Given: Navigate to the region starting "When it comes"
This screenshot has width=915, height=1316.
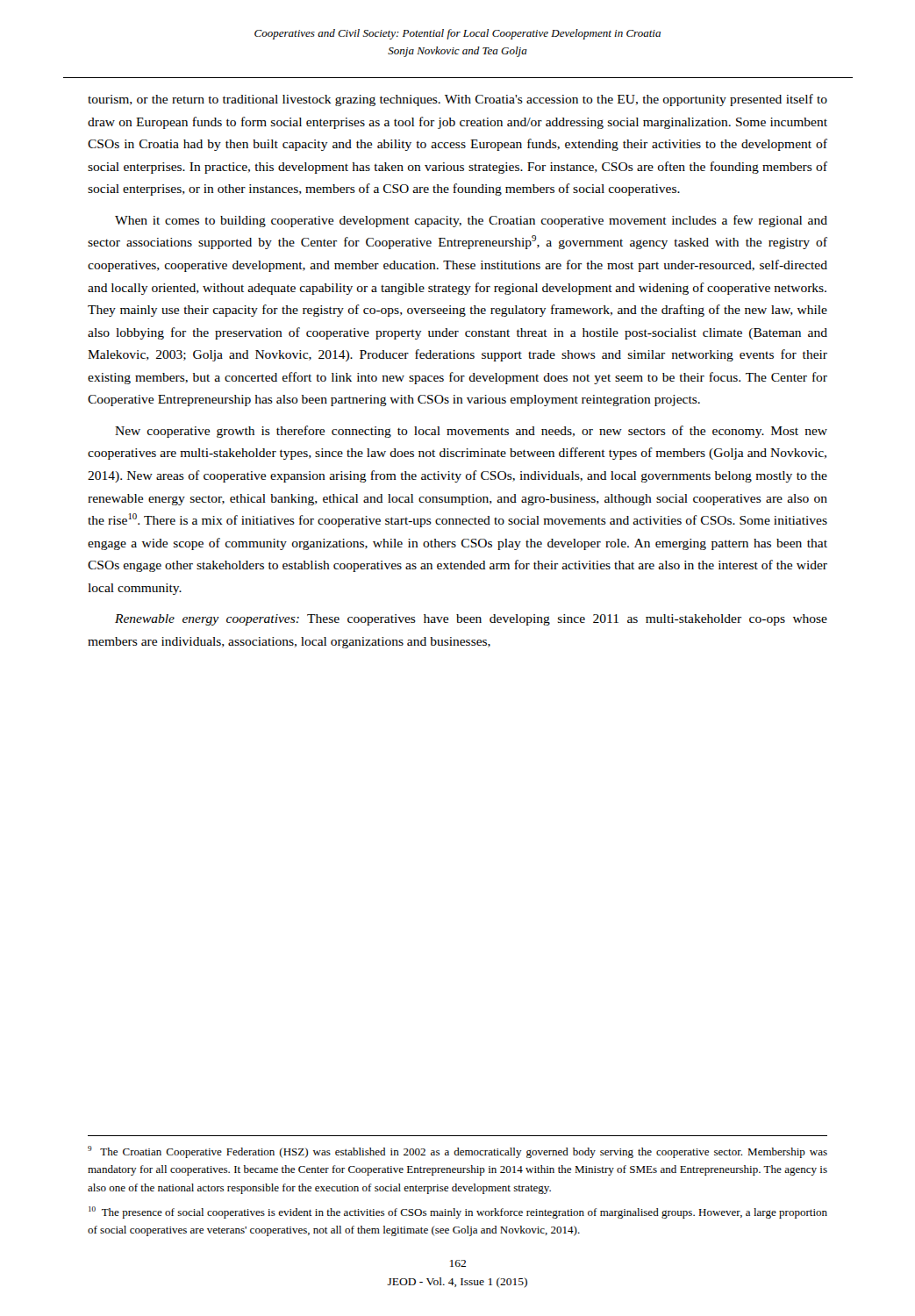Looking at the screenshot, I should 458,310.
